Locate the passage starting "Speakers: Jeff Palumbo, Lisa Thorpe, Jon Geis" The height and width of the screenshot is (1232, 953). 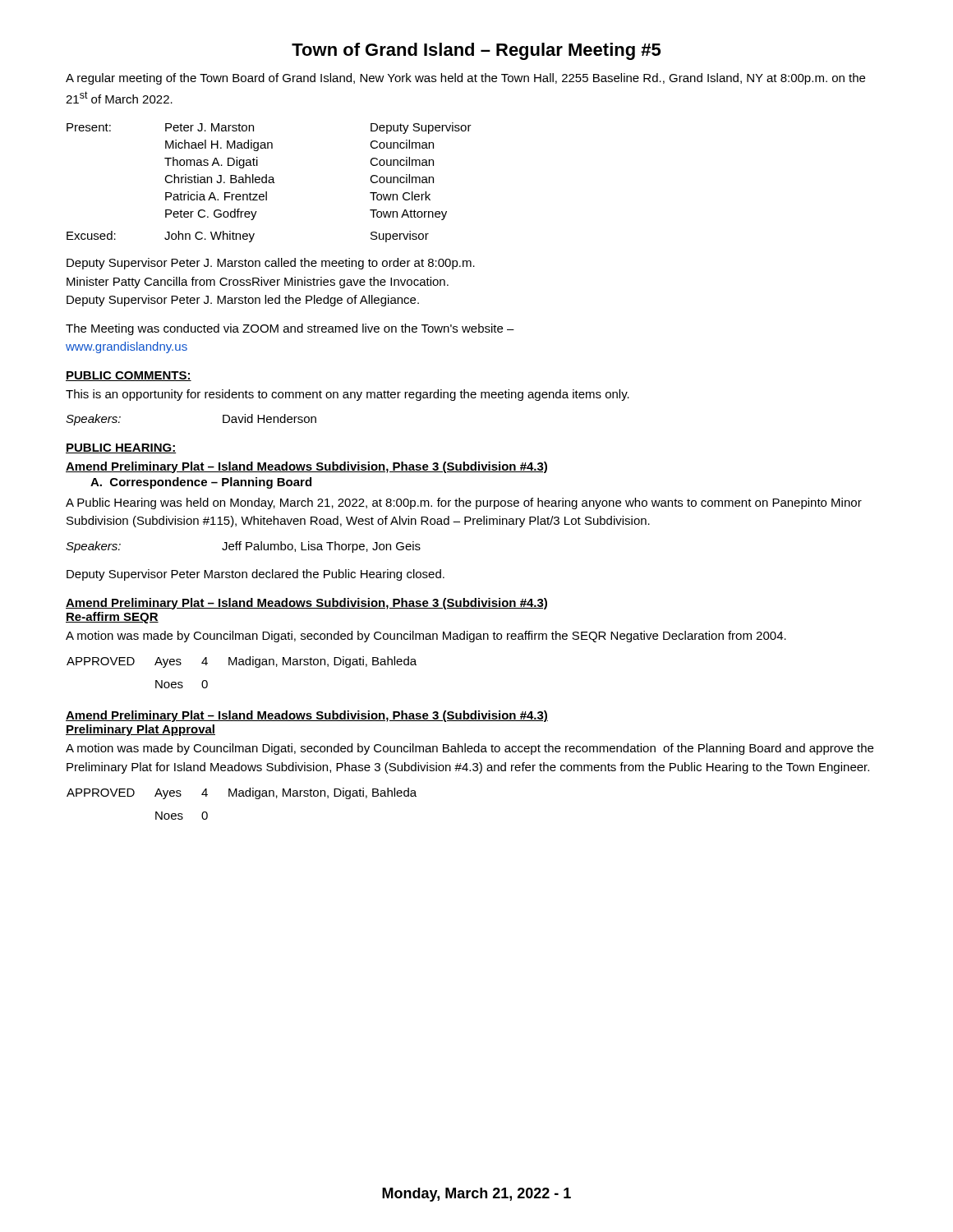[243, 547]
